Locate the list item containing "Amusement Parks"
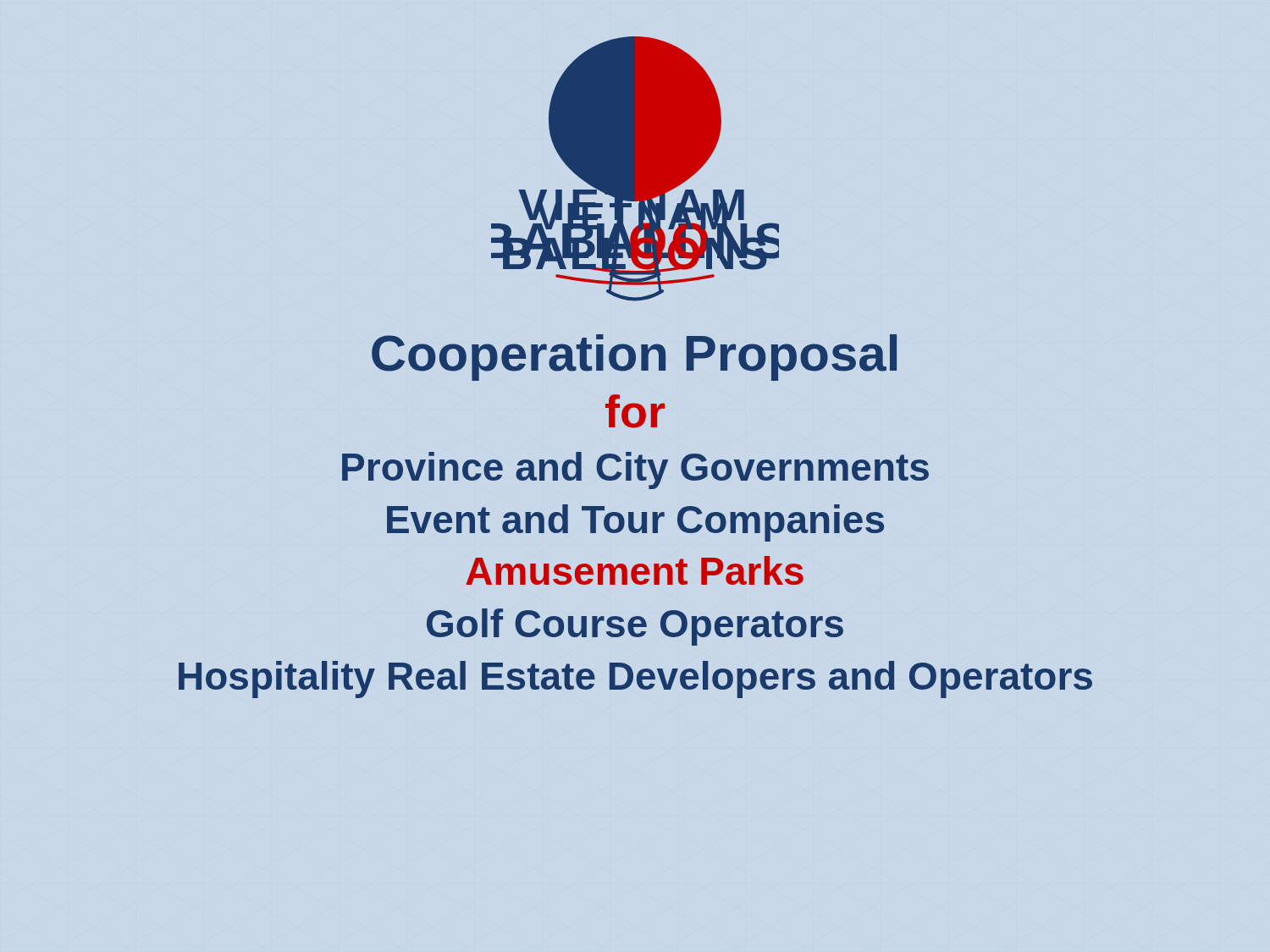 (635, 572)
